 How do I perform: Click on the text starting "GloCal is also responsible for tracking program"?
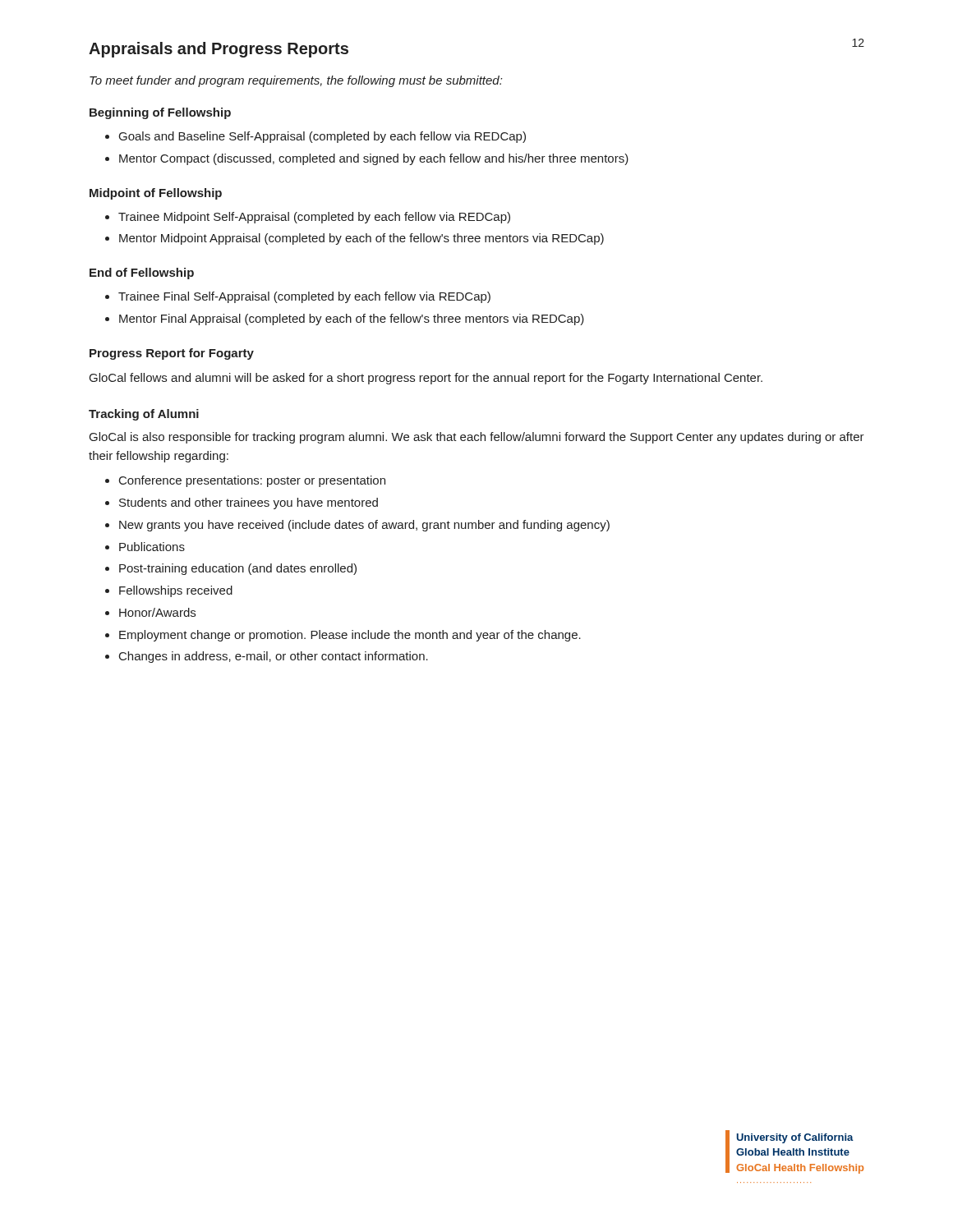[476, 446]
